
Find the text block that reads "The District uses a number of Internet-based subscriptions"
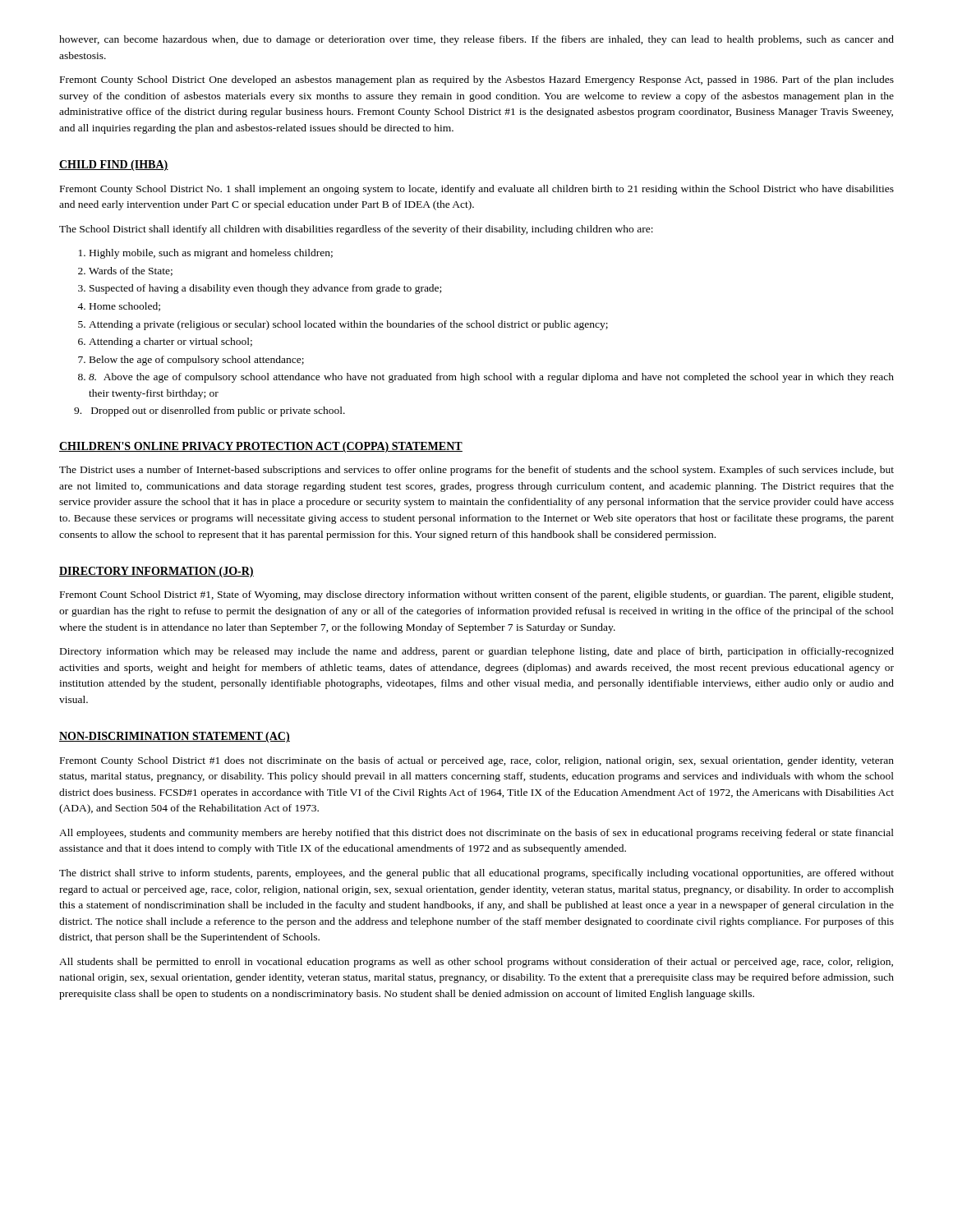476,502
